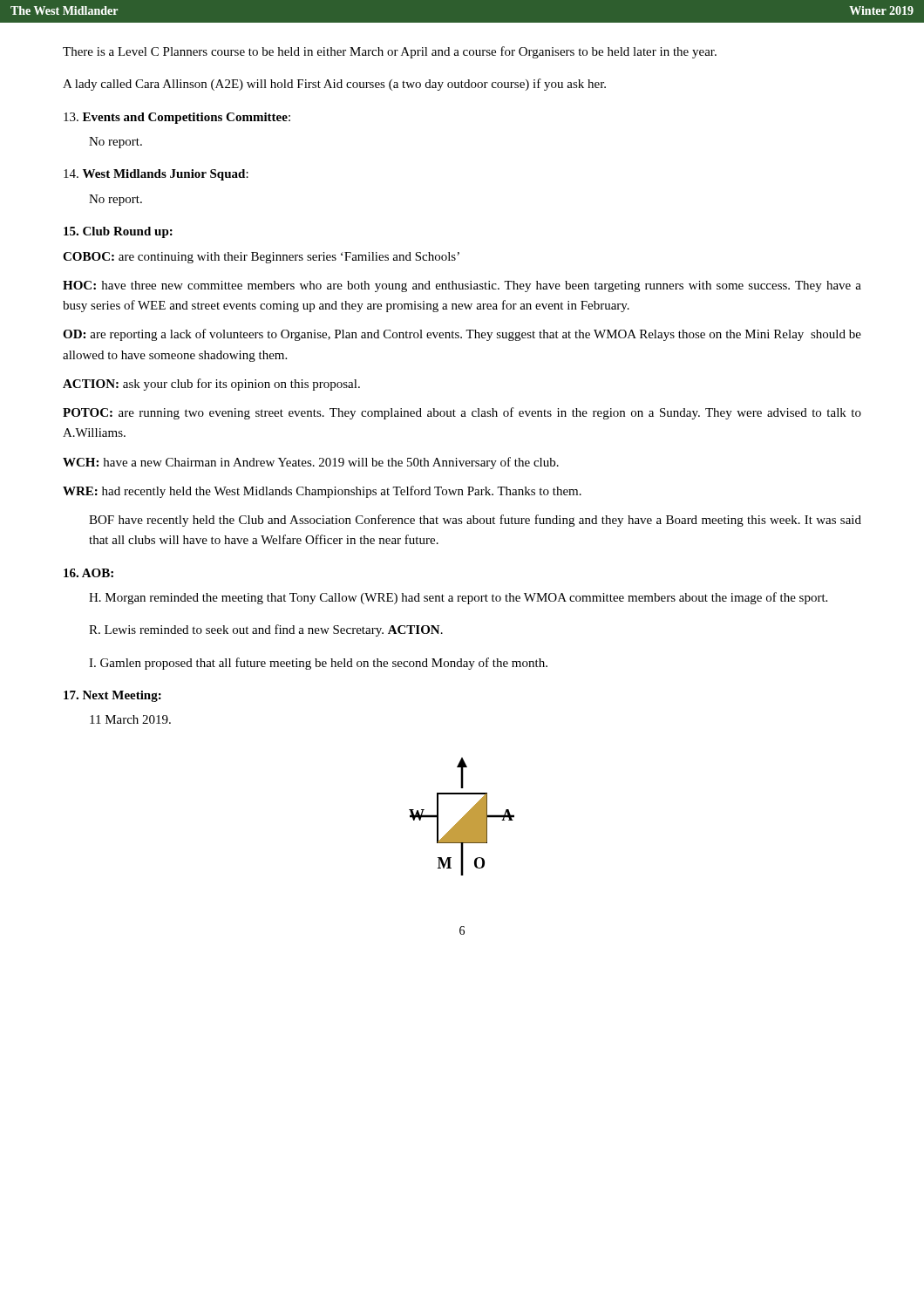Find the block on this page that starts "H. Morgan reminded the meeting that Tony"

459,597
